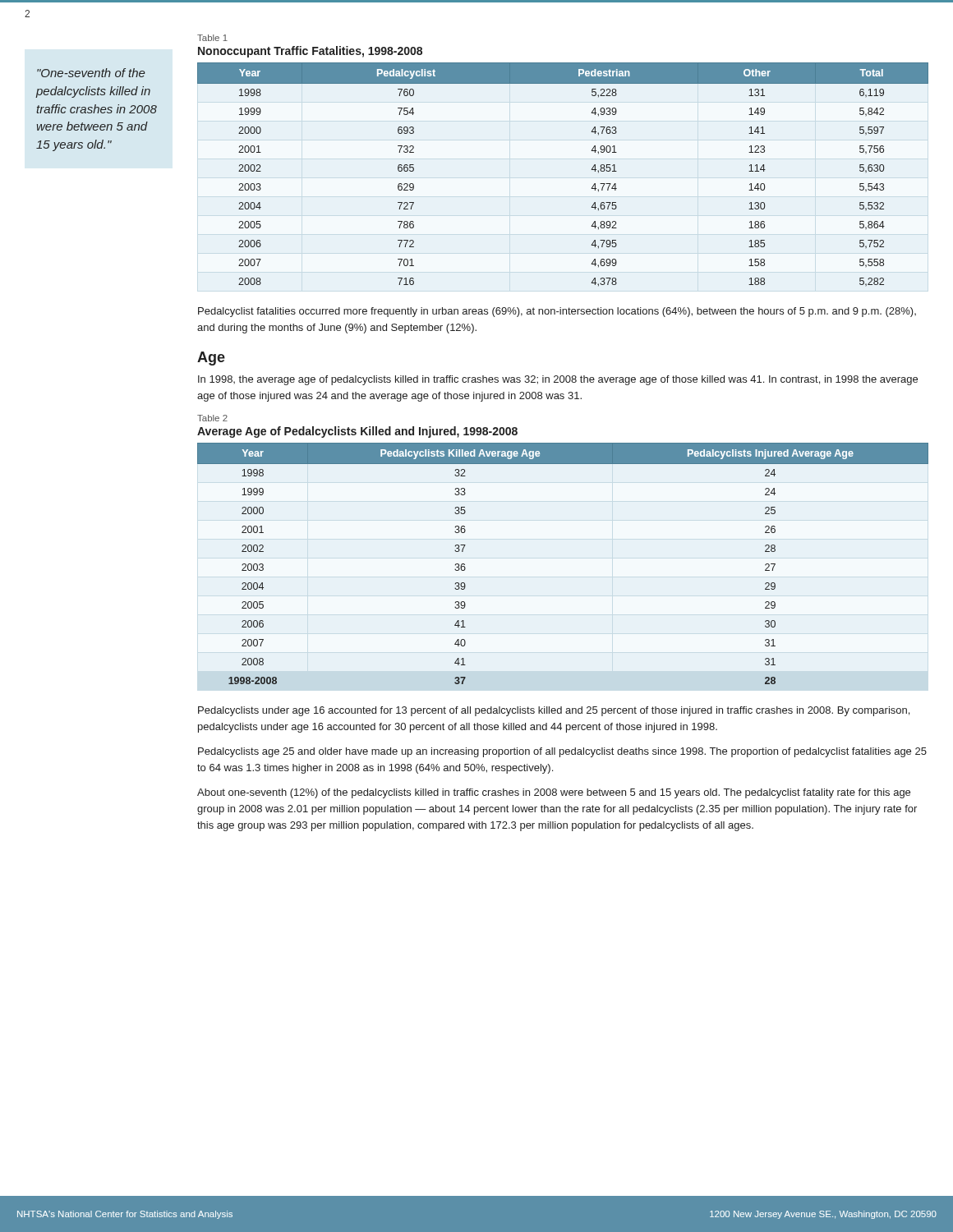This screenshot has height=1232, width=953.
Task: Select the text block with the text "Pedalcyclists age 25 and"
Action: 562,759
